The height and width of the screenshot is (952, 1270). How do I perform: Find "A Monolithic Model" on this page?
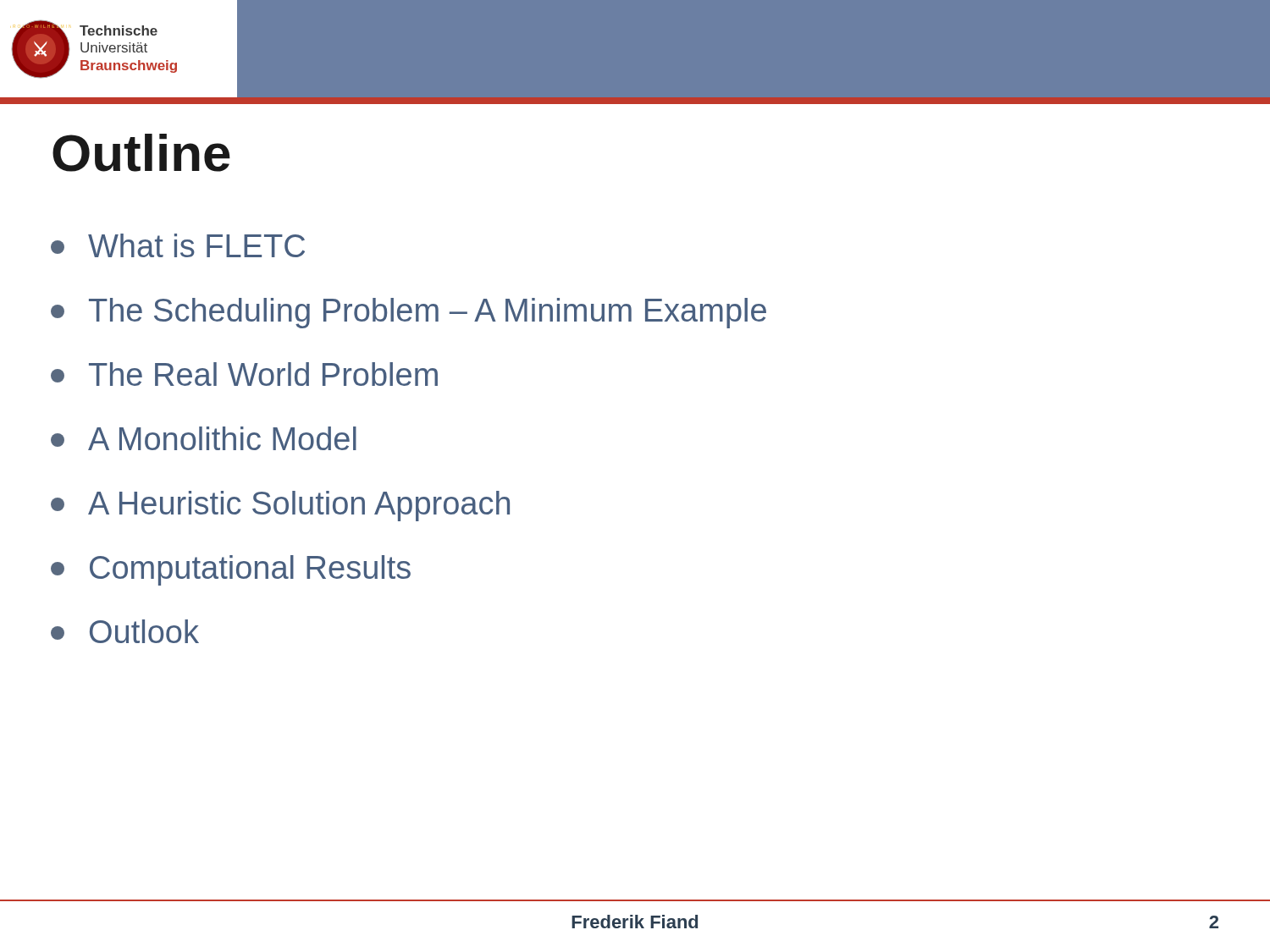coord(204,440)
